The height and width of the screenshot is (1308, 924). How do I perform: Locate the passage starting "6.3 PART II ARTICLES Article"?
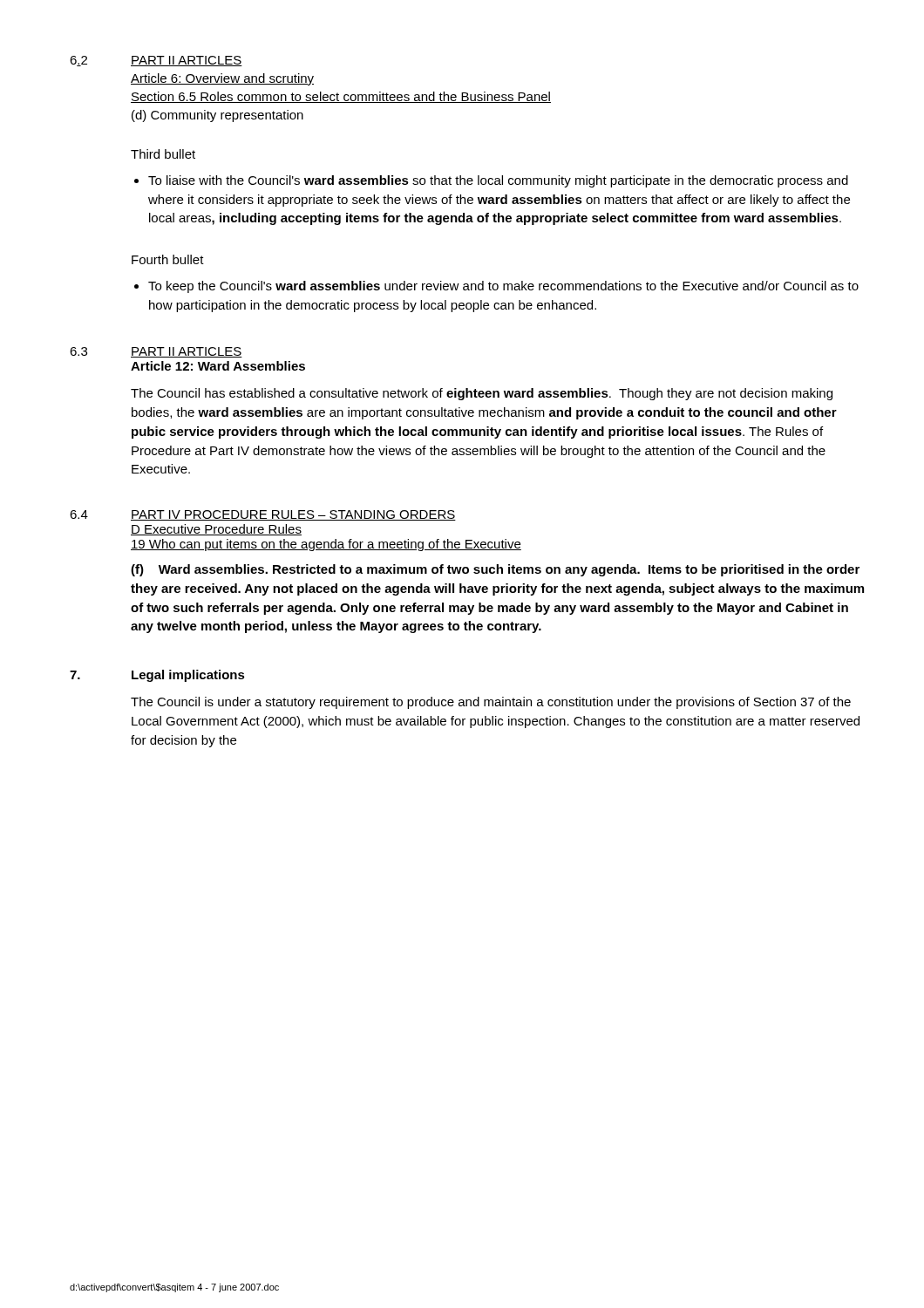click(156, 352)
